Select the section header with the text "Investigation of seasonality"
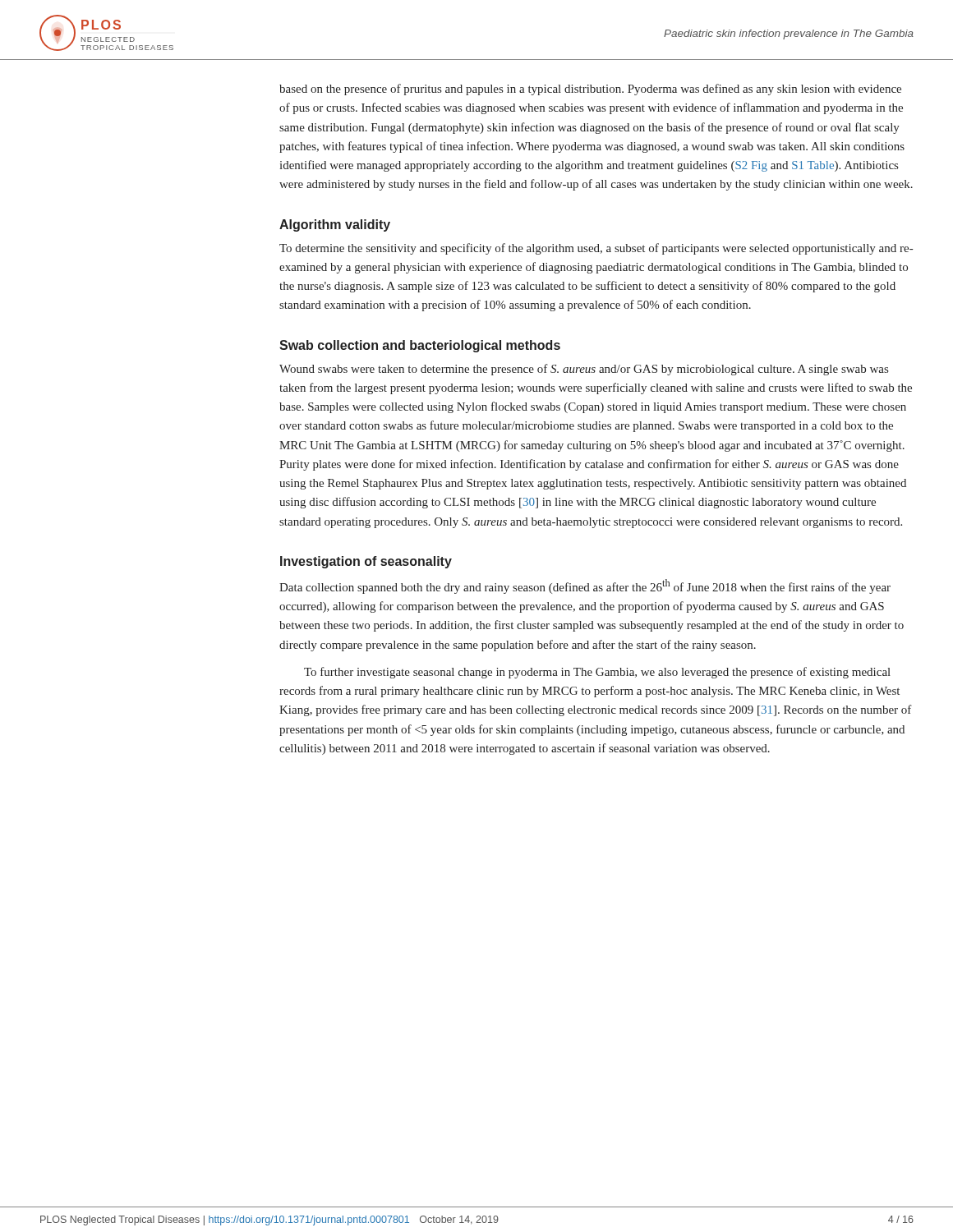Viewport: 953px width, 1232px height. click(x=366, y=561)
